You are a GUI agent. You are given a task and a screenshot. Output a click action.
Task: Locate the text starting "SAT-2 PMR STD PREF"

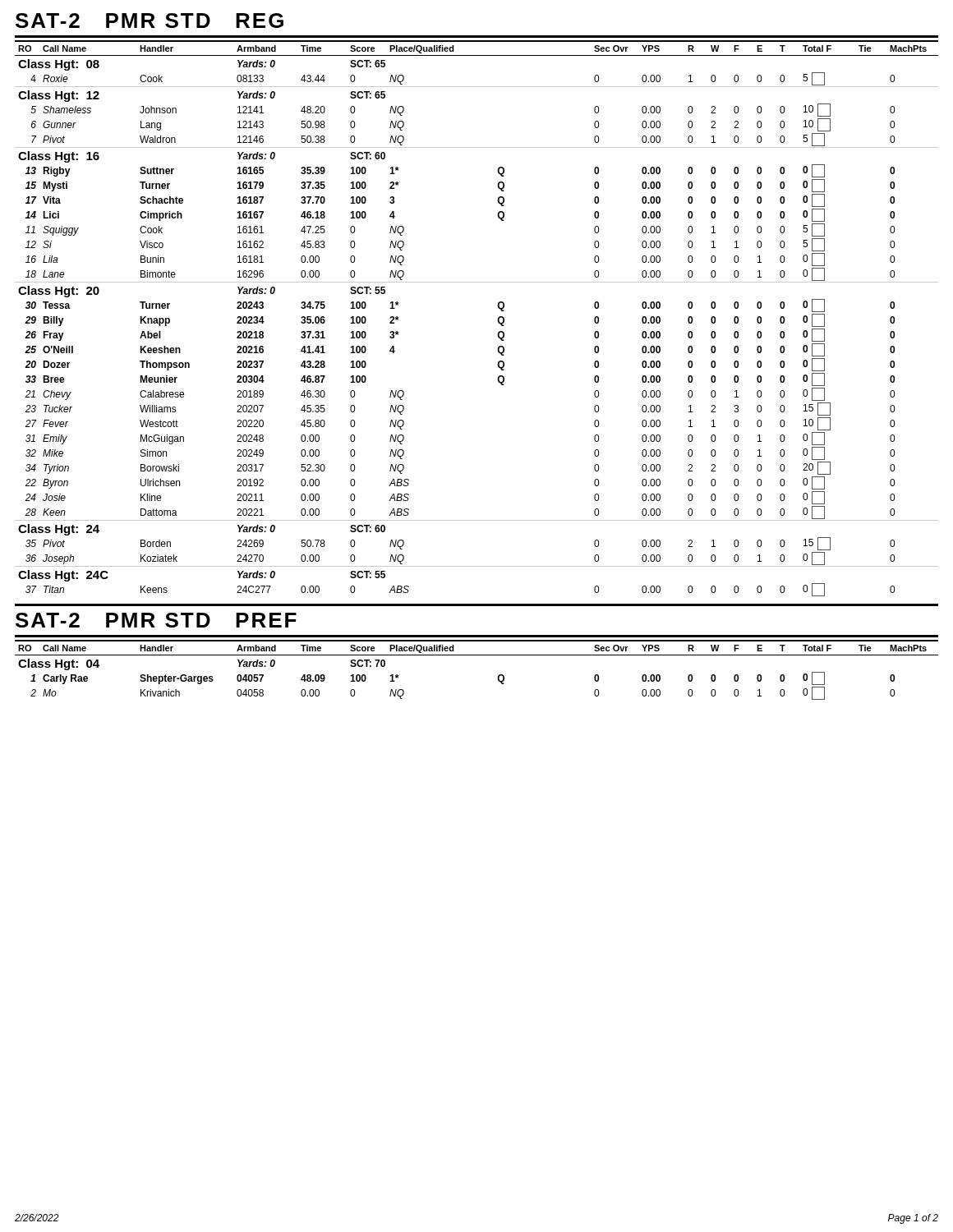(x=157, y=620)
